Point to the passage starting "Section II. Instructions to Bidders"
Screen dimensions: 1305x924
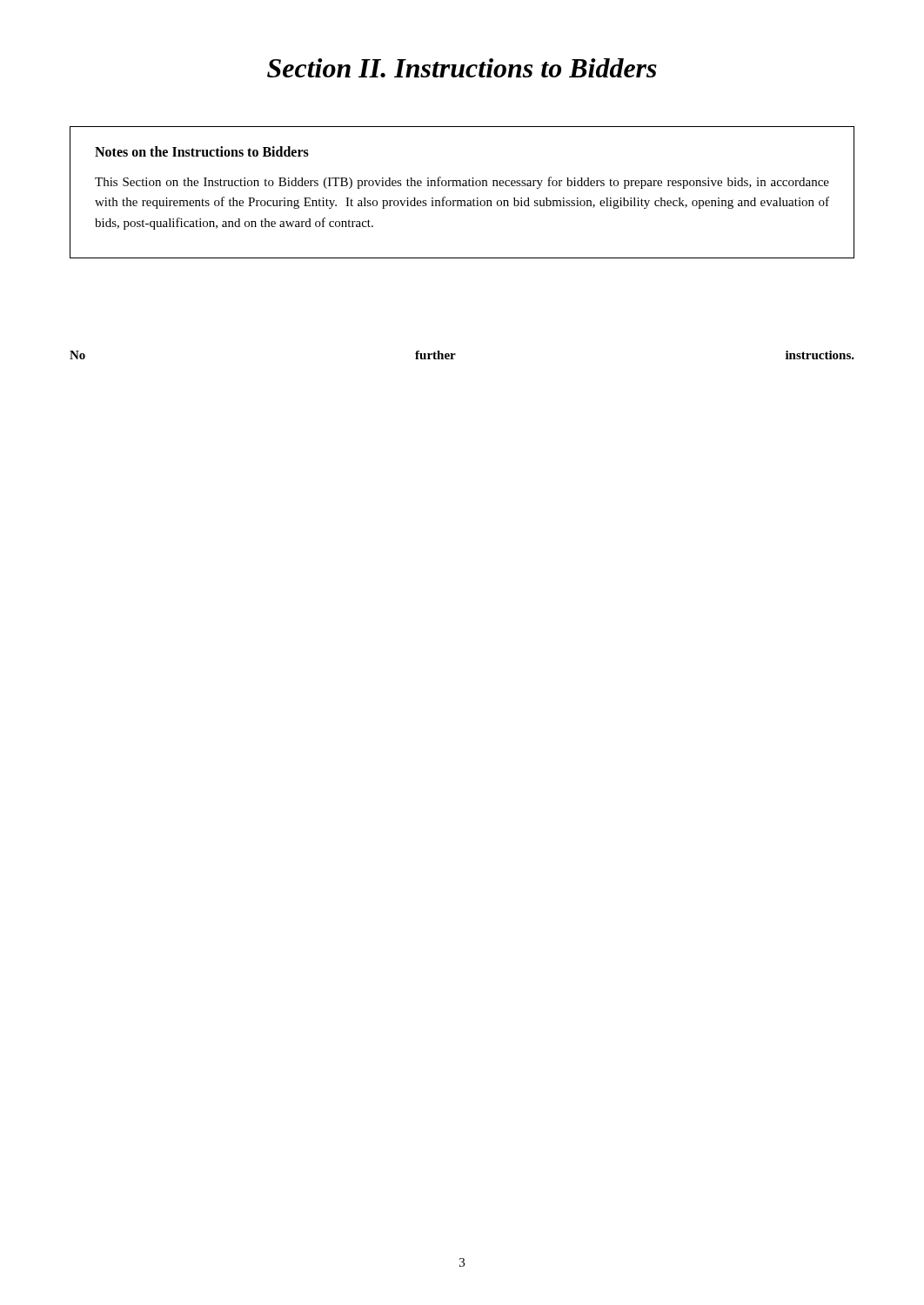point(462,68)
